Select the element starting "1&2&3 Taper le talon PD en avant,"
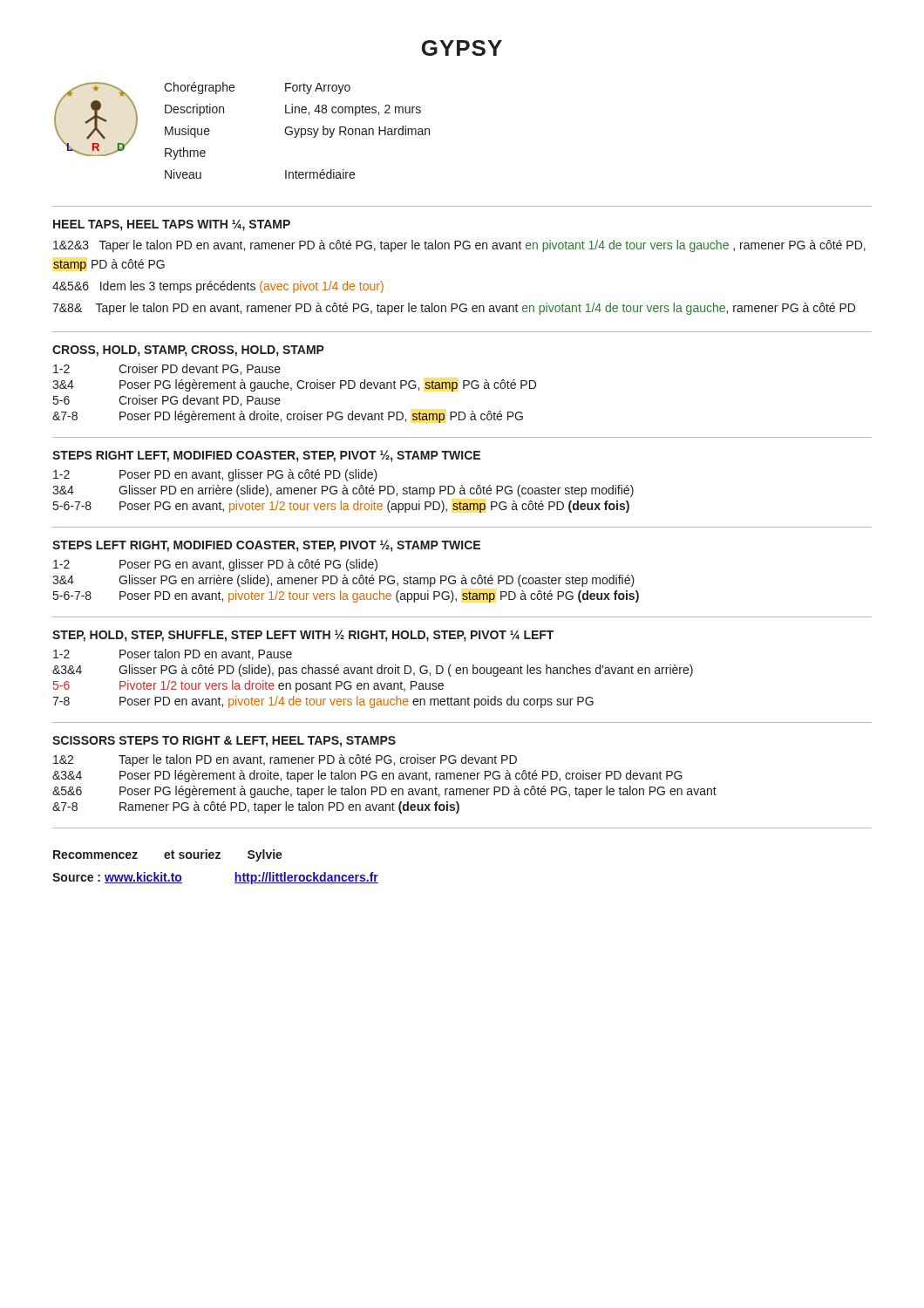The height and width of the screenshot is (1308, 924). (459, 255)
